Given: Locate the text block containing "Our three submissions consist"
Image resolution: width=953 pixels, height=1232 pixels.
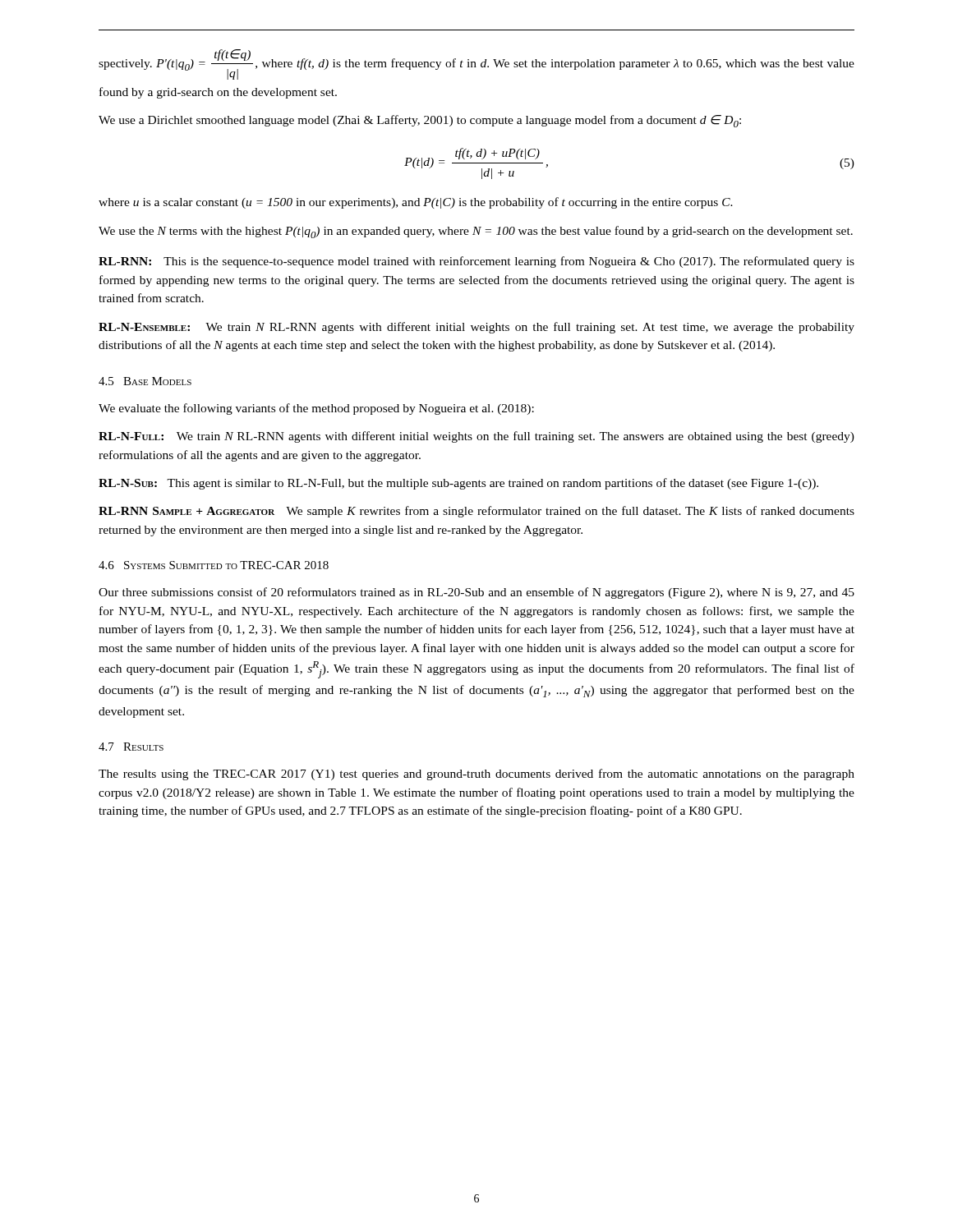Looking at the screenshot, I should 476,651.
